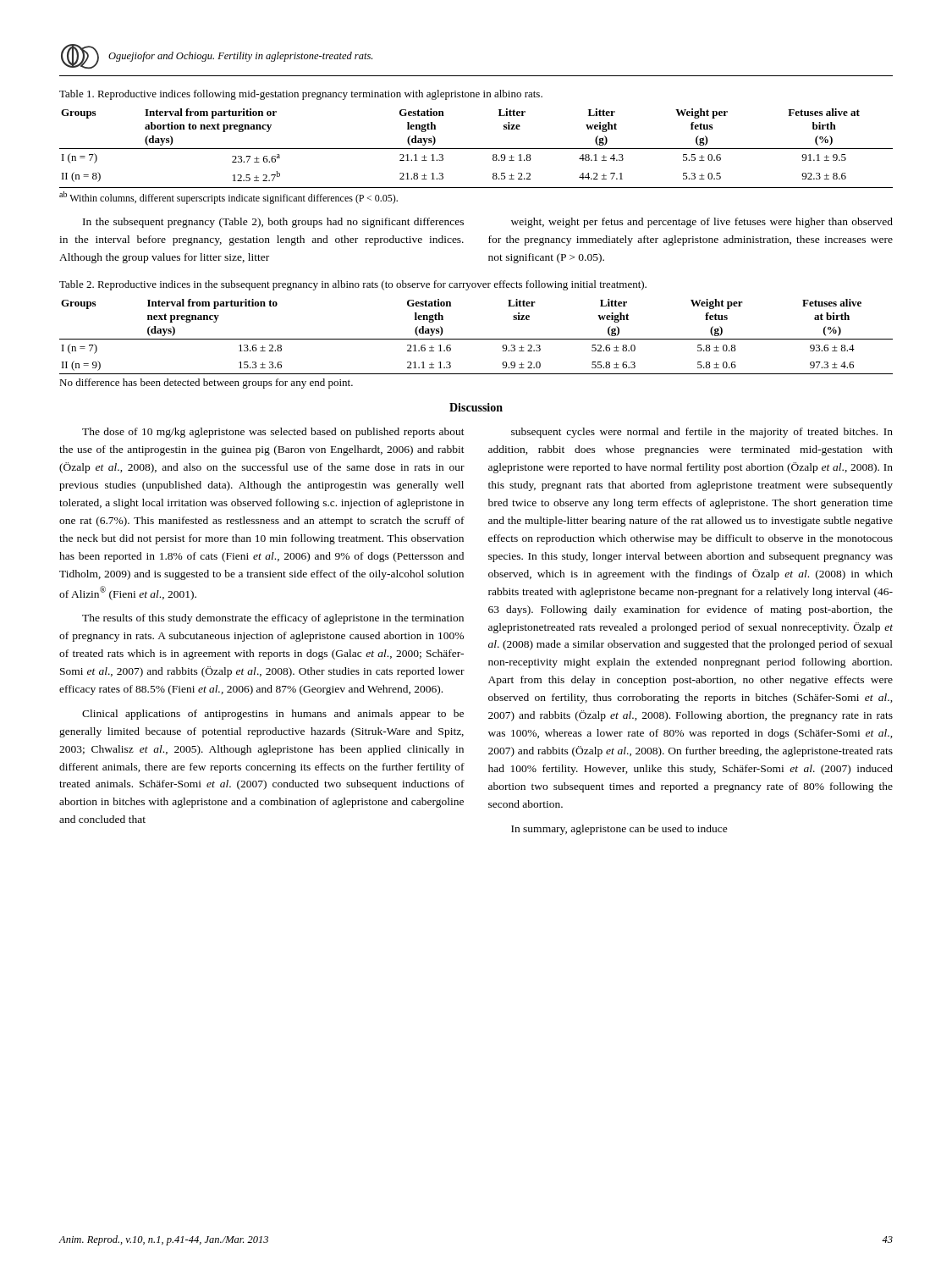The height and width of the screenshot is (1270, 952).
Task: Find the text block that says "The dose of 10"
Action: click(262, 626)
